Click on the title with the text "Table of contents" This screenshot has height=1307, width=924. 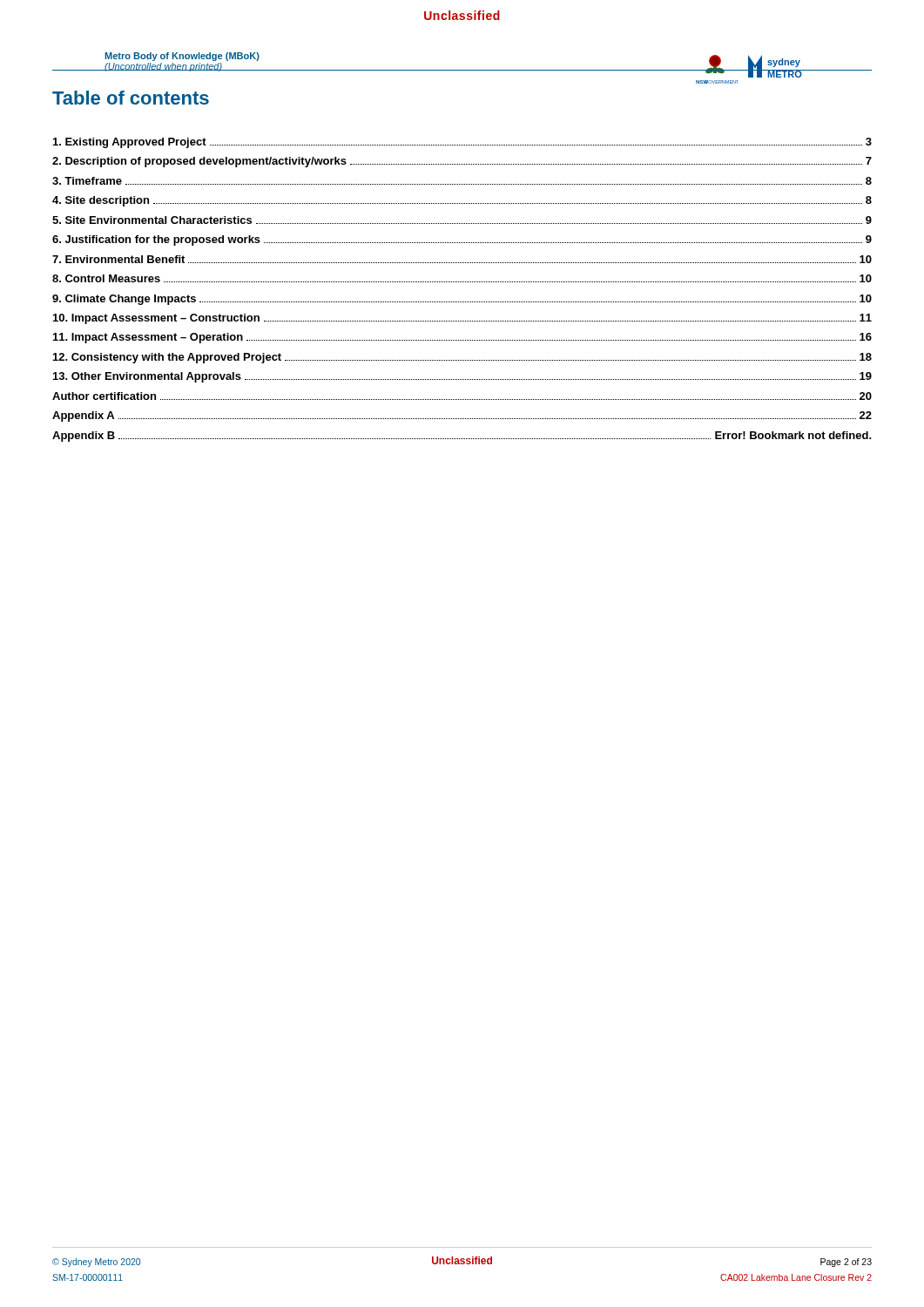tap(131, 98)
